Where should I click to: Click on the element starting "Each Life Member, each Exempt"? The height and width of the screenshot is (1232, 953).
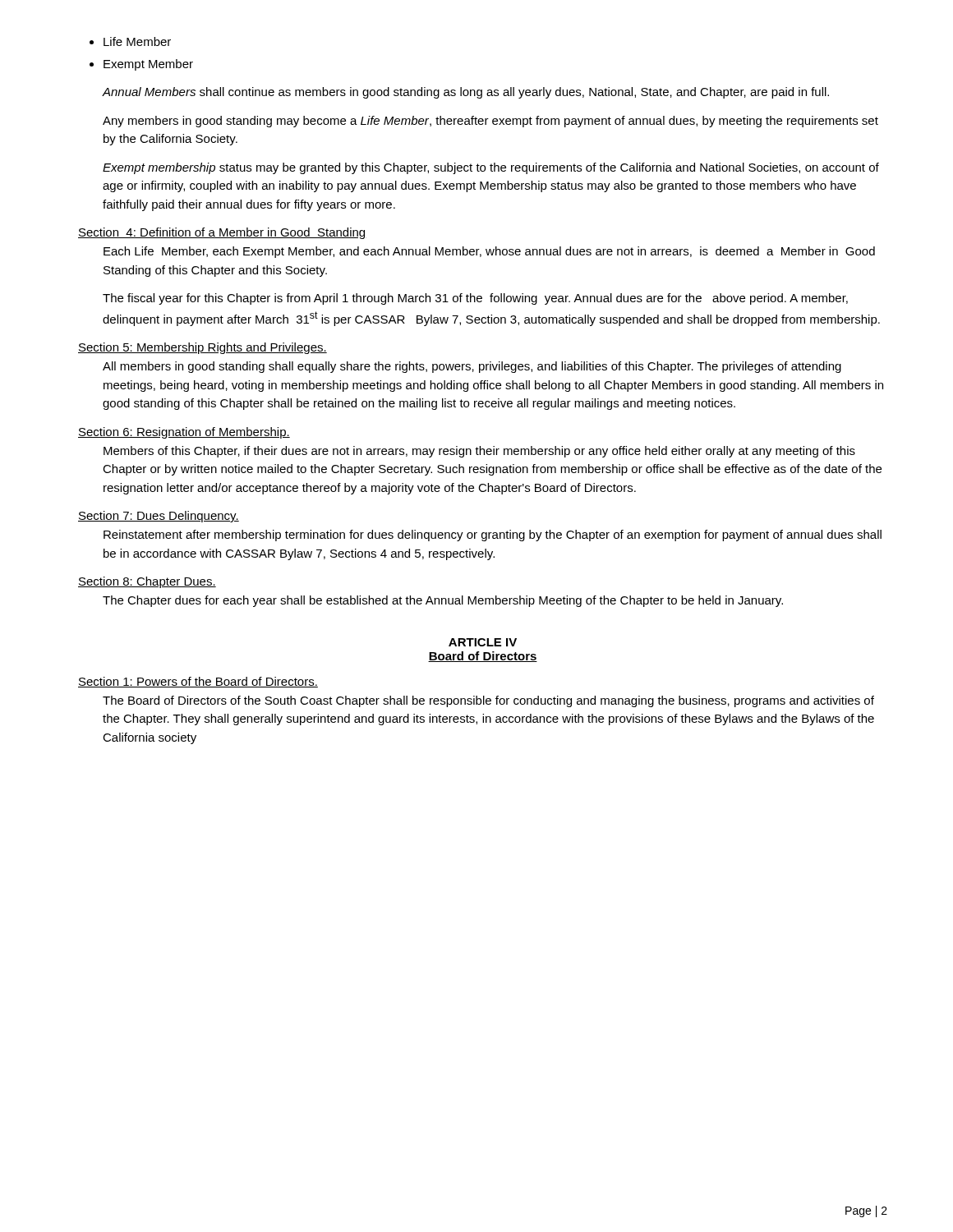click(x=489, y=260)
